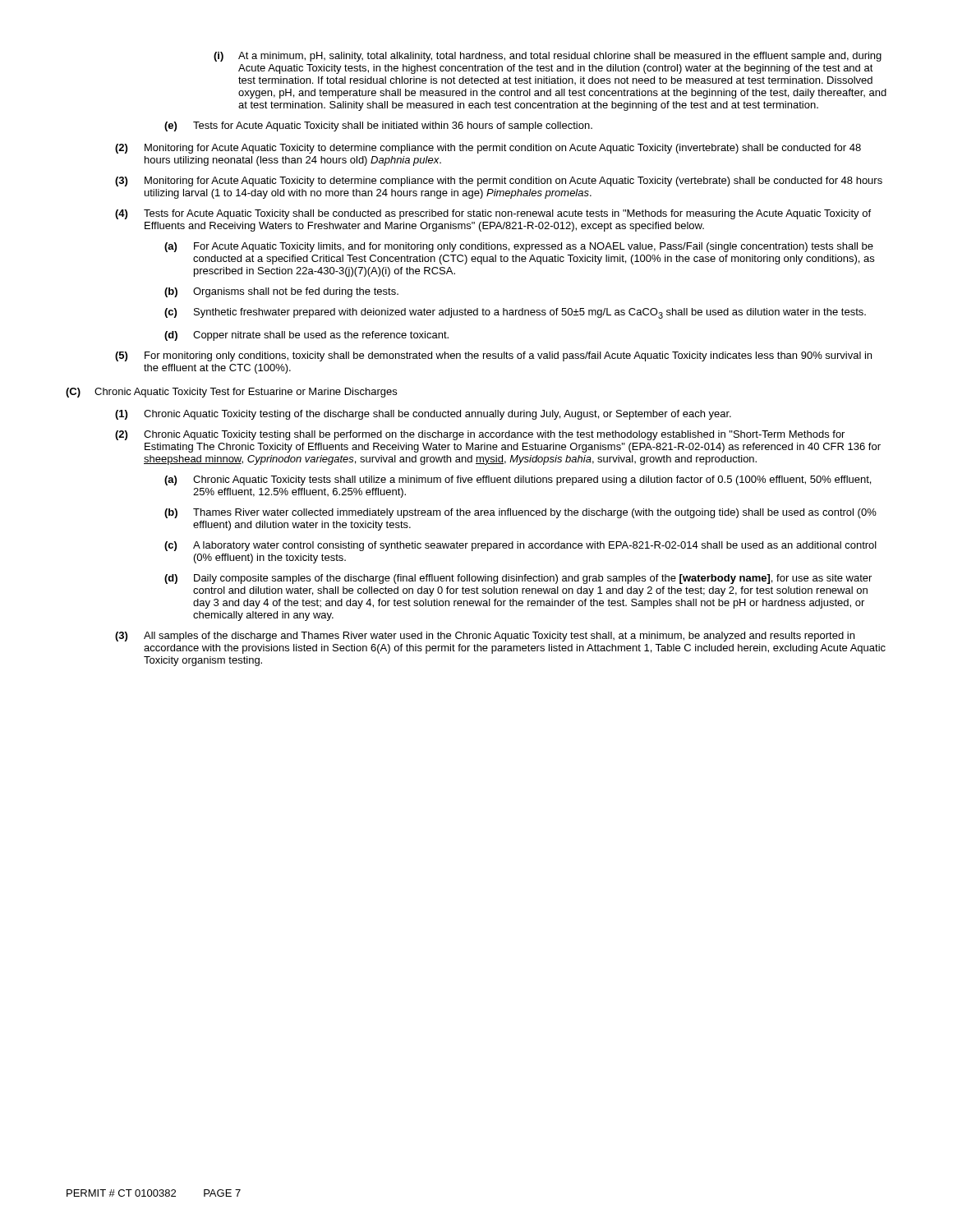Navigate to the passage starting "(2) Monitoring for"

click(501, 154)
